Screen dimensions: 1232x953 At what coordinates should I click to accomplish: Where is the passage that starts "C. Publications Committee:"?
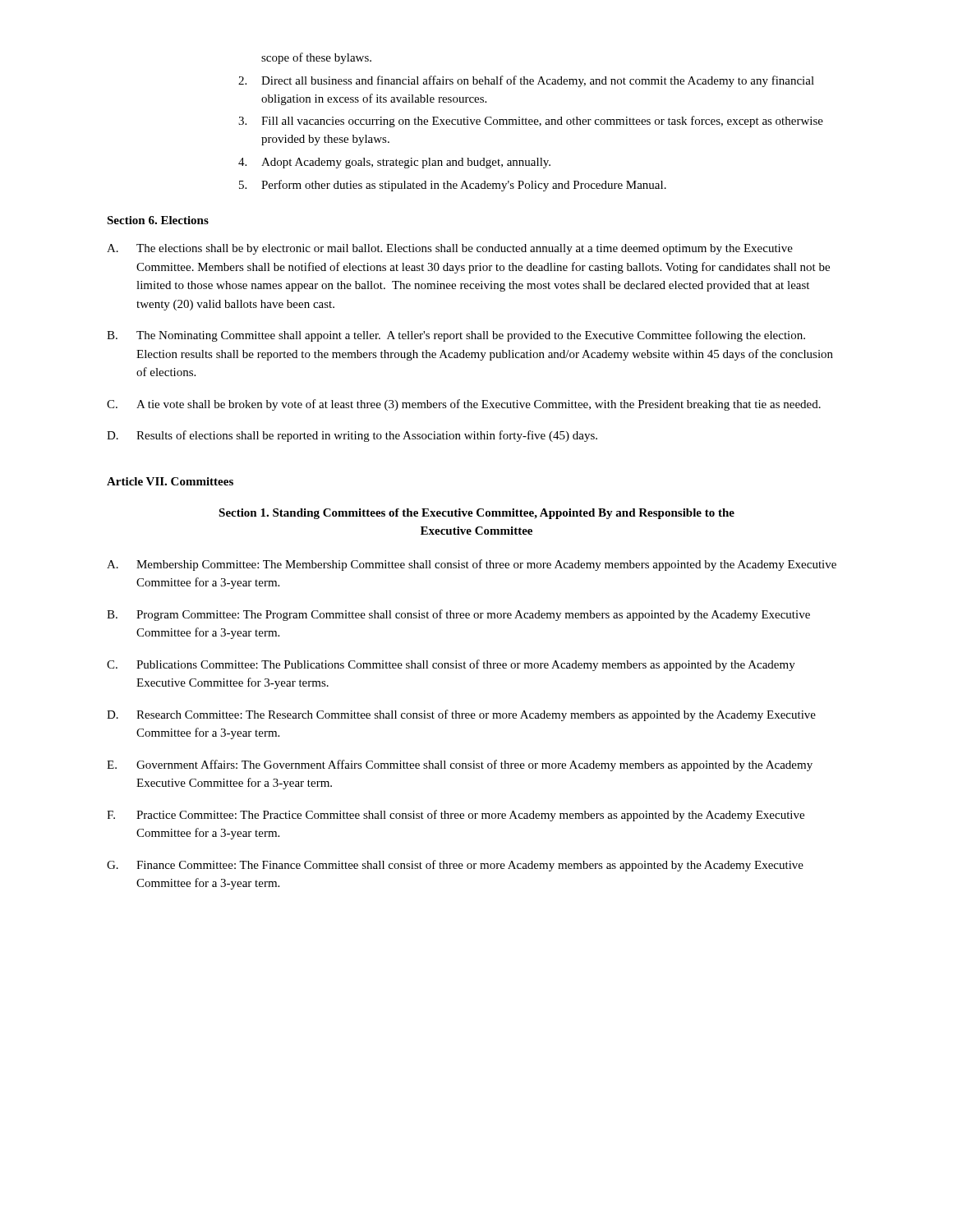(x=476, y=674)
